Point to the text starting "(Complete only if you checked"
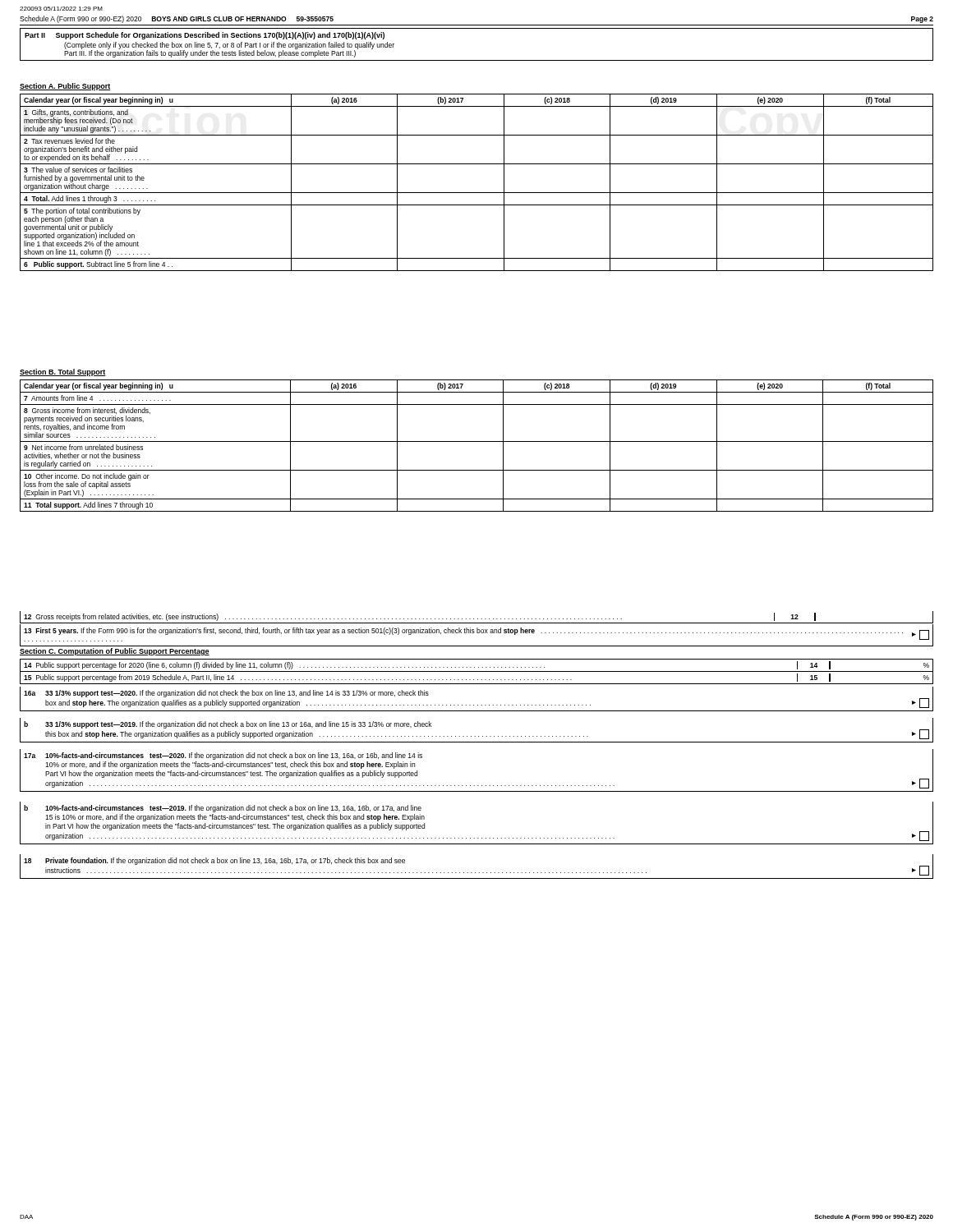 229,45
